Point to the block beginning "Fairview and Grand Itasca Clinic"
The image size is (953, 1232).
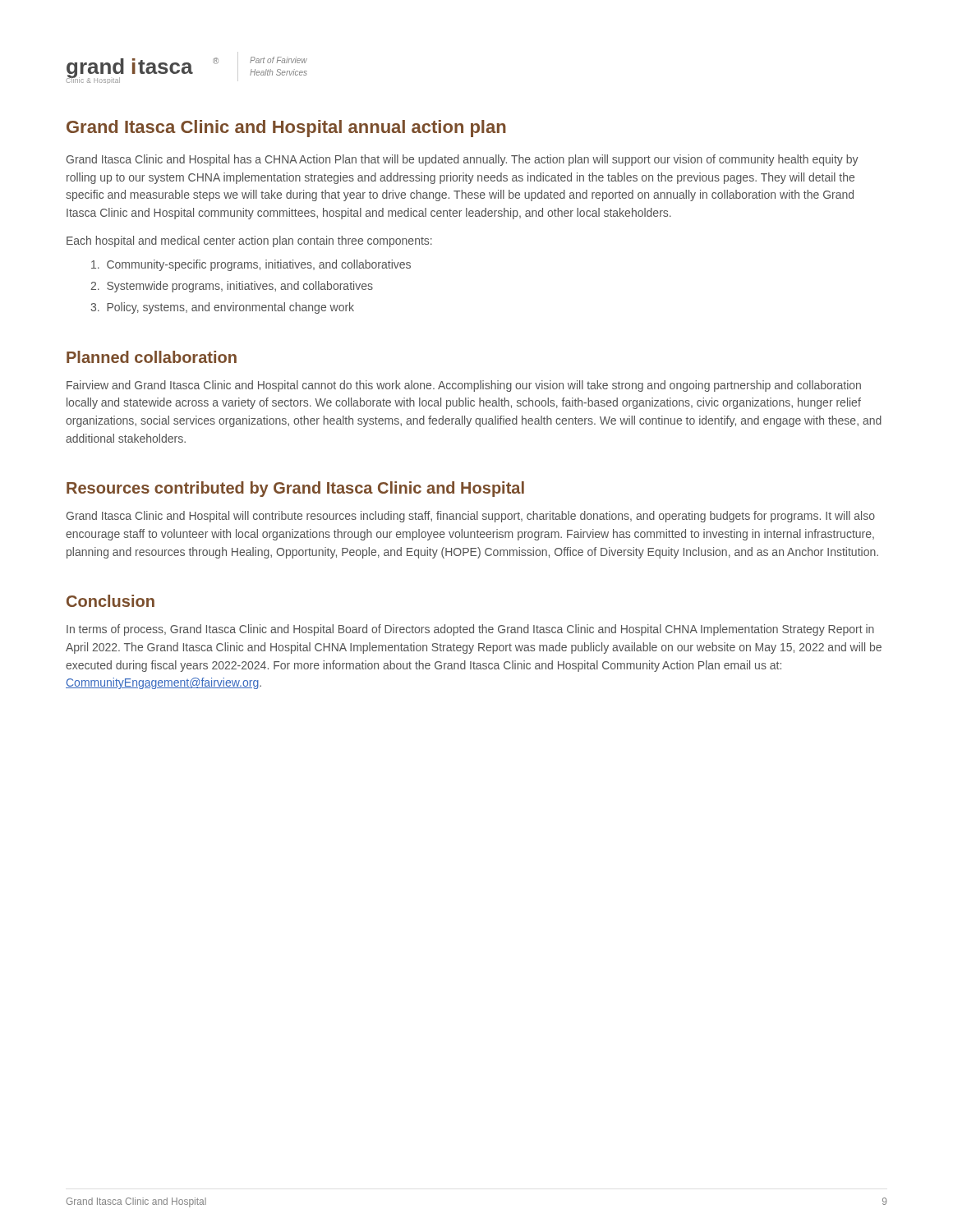tap(474, 411)
